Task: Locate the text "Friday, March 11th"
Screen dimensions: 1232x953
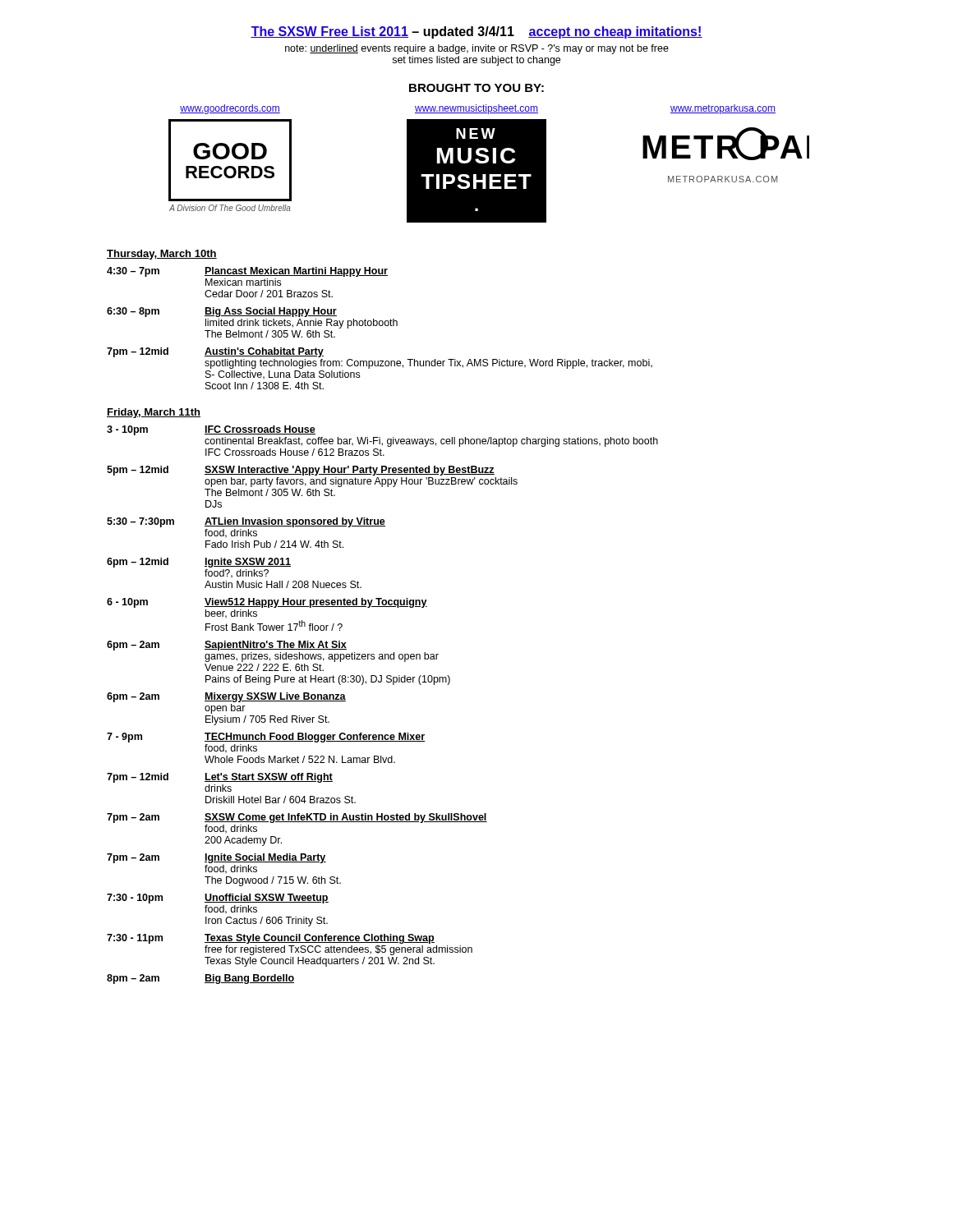Action: [154, 412]
